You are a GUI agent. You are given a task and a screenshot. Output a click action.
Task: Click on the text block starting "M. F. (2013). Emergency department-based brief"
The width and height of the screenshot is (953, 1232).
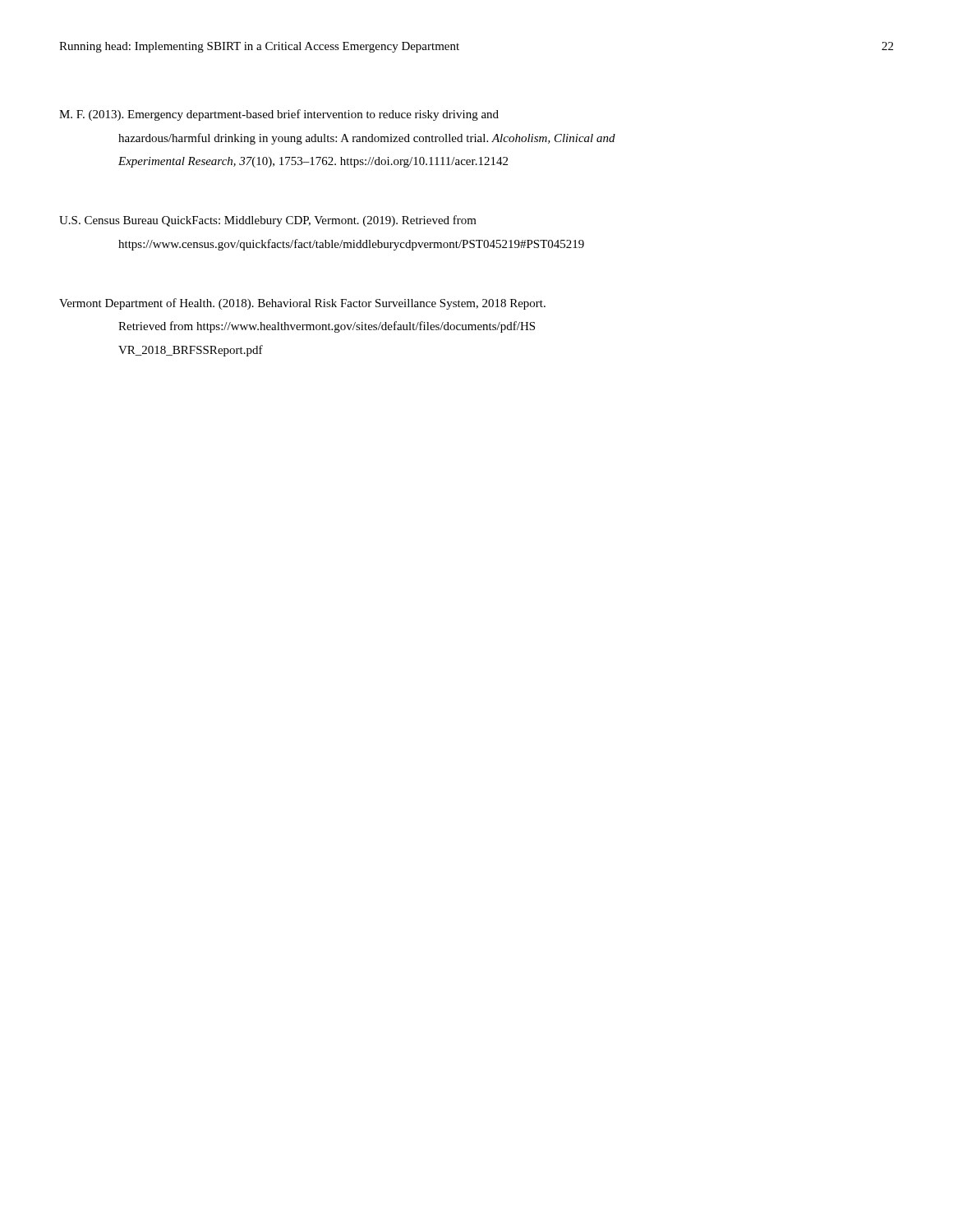pyautogui.click(x=476, y=138)
